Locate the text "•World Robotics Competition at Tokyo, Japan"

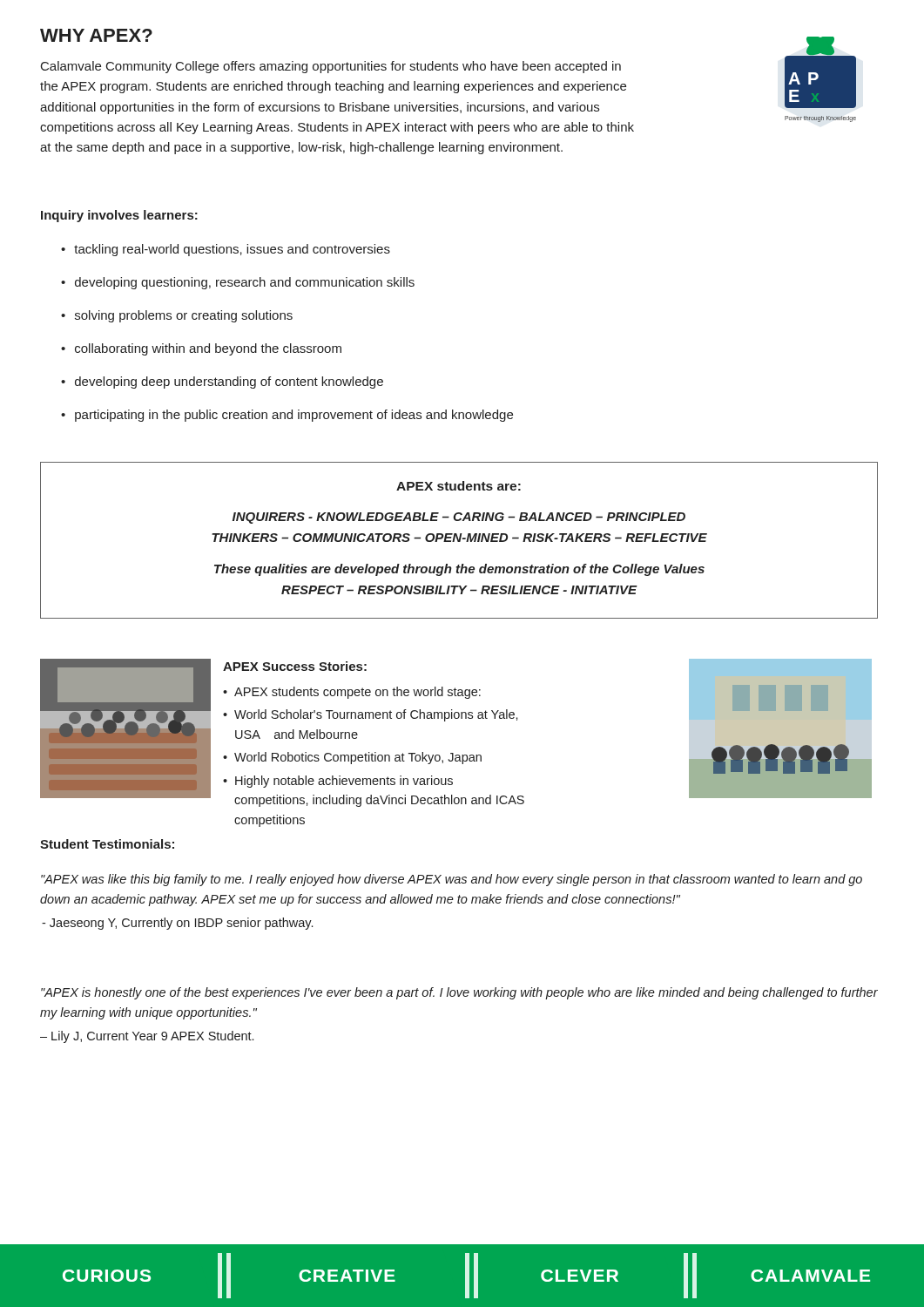coord(353,758)
